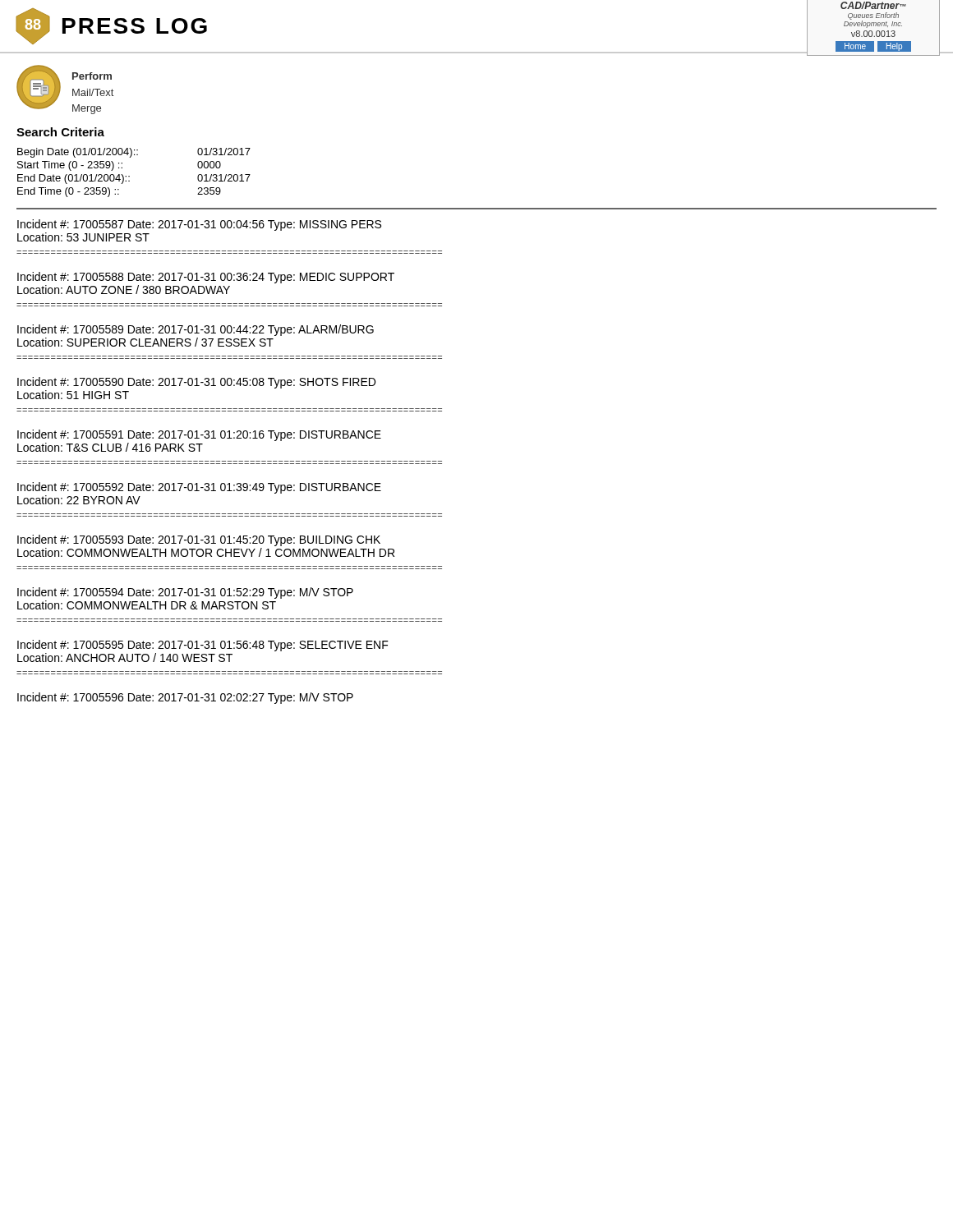This screenshot has height=1232, width=953.
Task: Select the element starting "Incident #: 17005591 Date:"
Action: 199,435
